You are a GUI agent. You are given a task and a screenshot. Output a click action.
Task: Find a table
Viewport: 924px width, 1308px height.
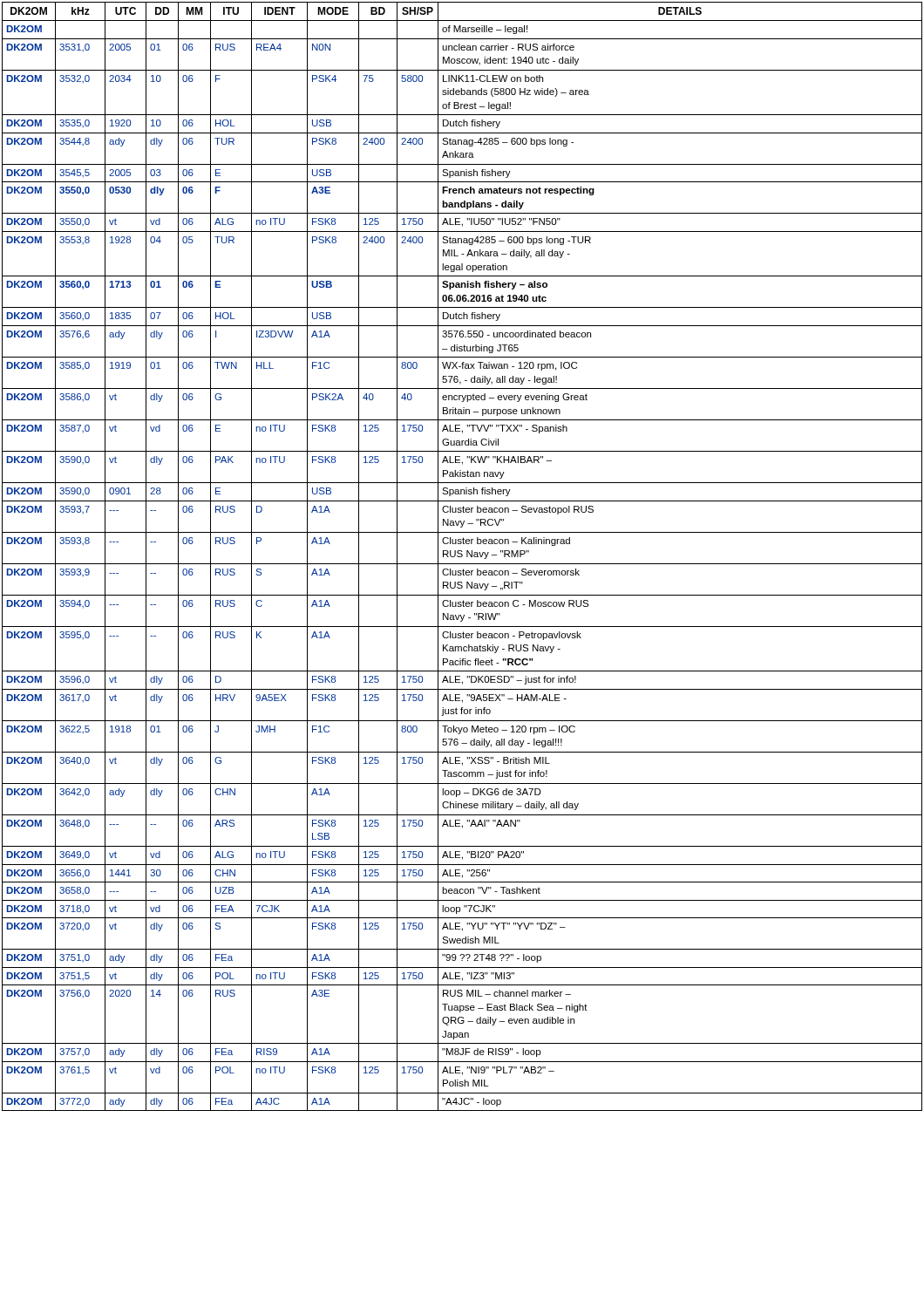460,556
